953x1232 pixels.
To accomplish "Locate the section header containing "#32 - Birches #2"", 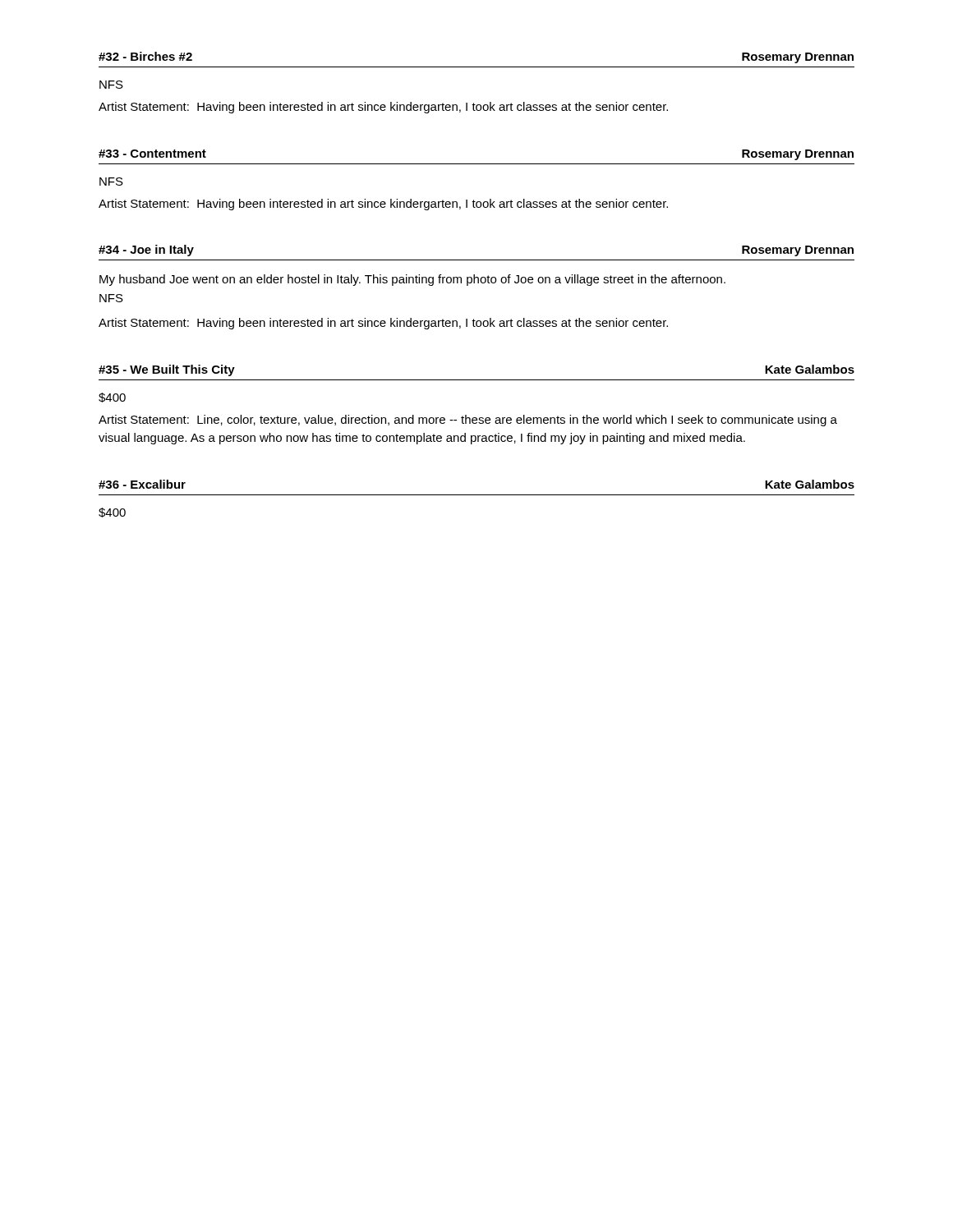I will coord(476,56).
